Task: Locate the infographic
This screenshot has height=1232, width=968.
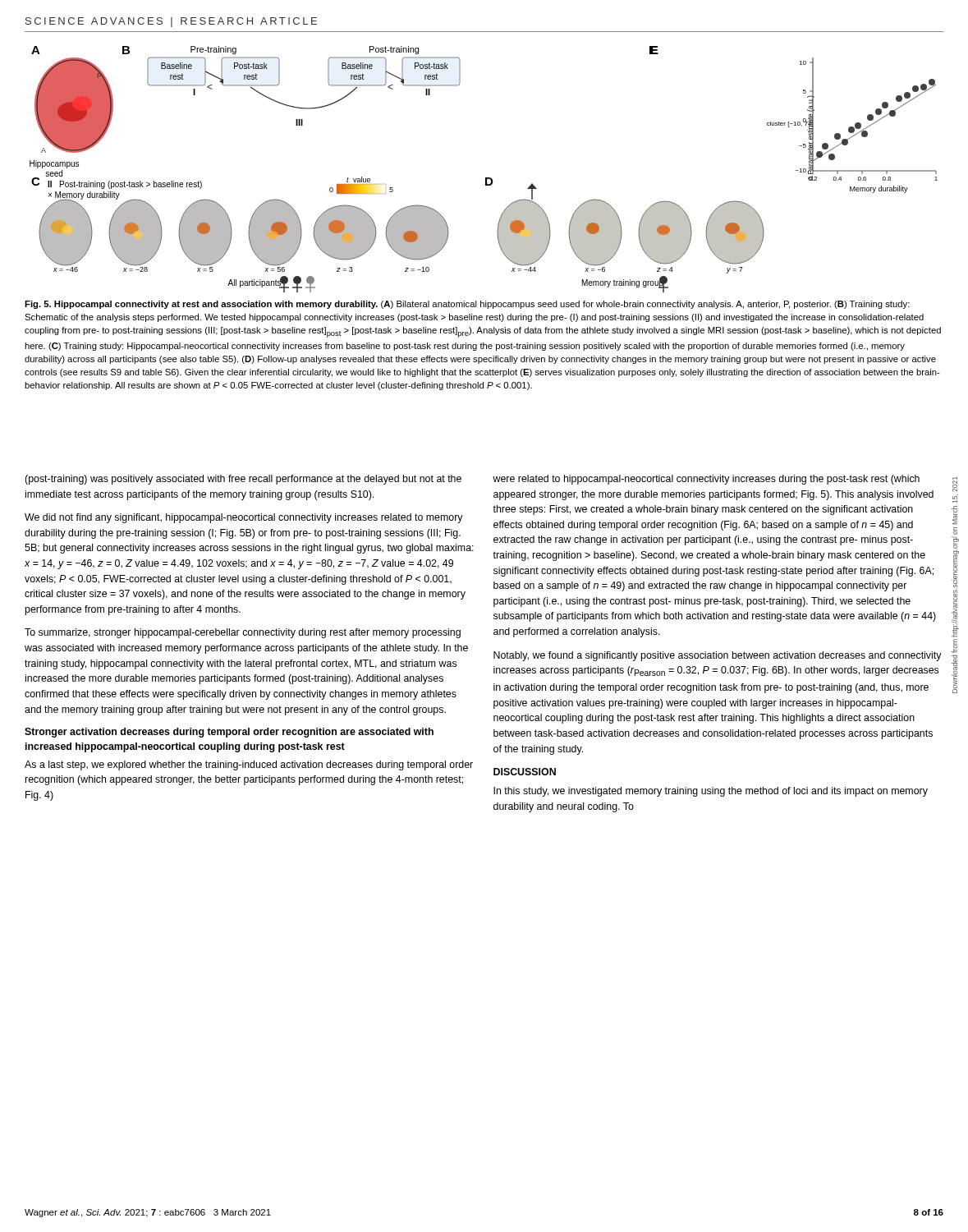Action: [484, 166]
